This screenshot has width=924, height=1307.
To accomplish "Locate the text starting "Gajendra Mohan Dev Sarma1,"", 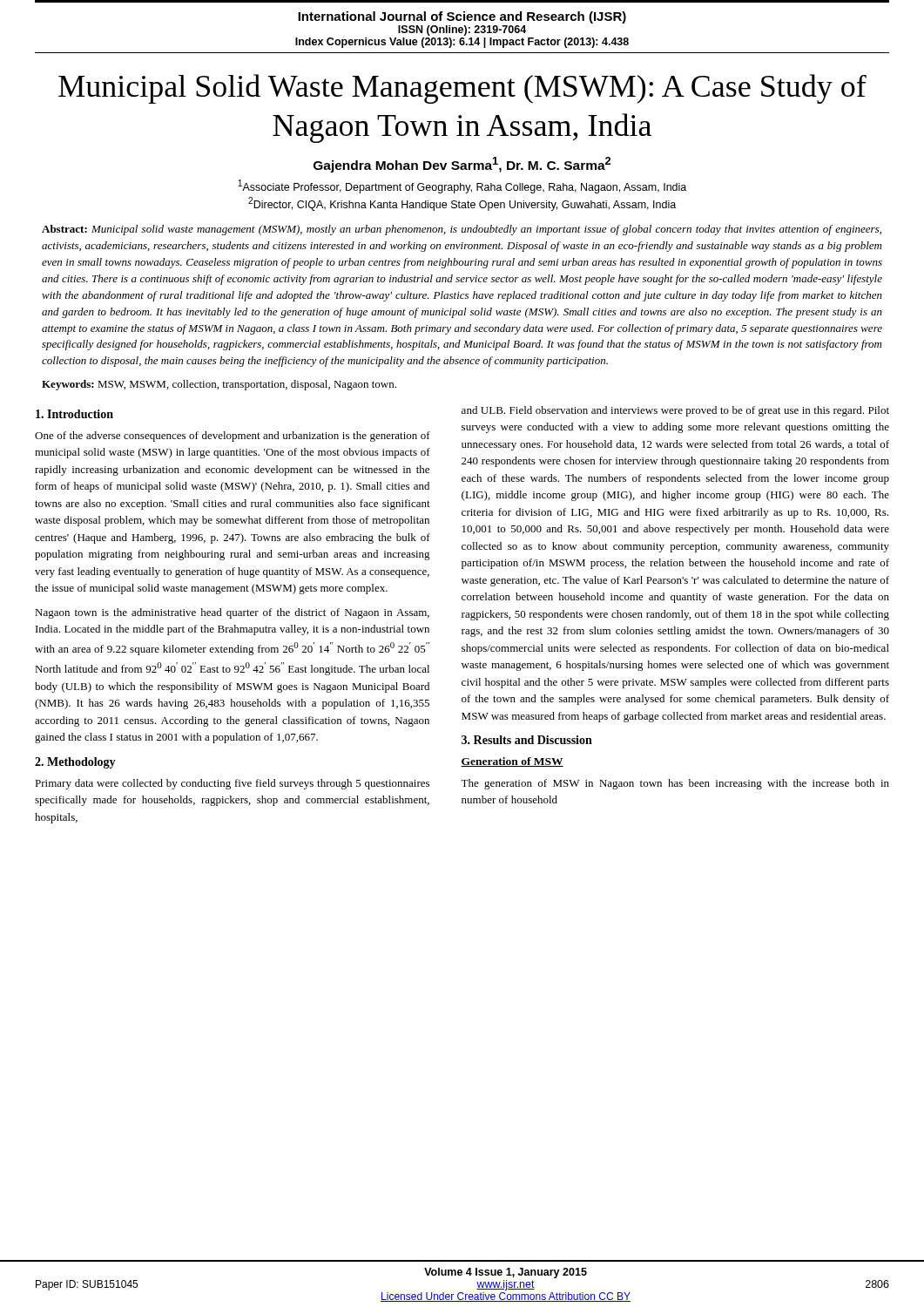I will pos(462,163).
